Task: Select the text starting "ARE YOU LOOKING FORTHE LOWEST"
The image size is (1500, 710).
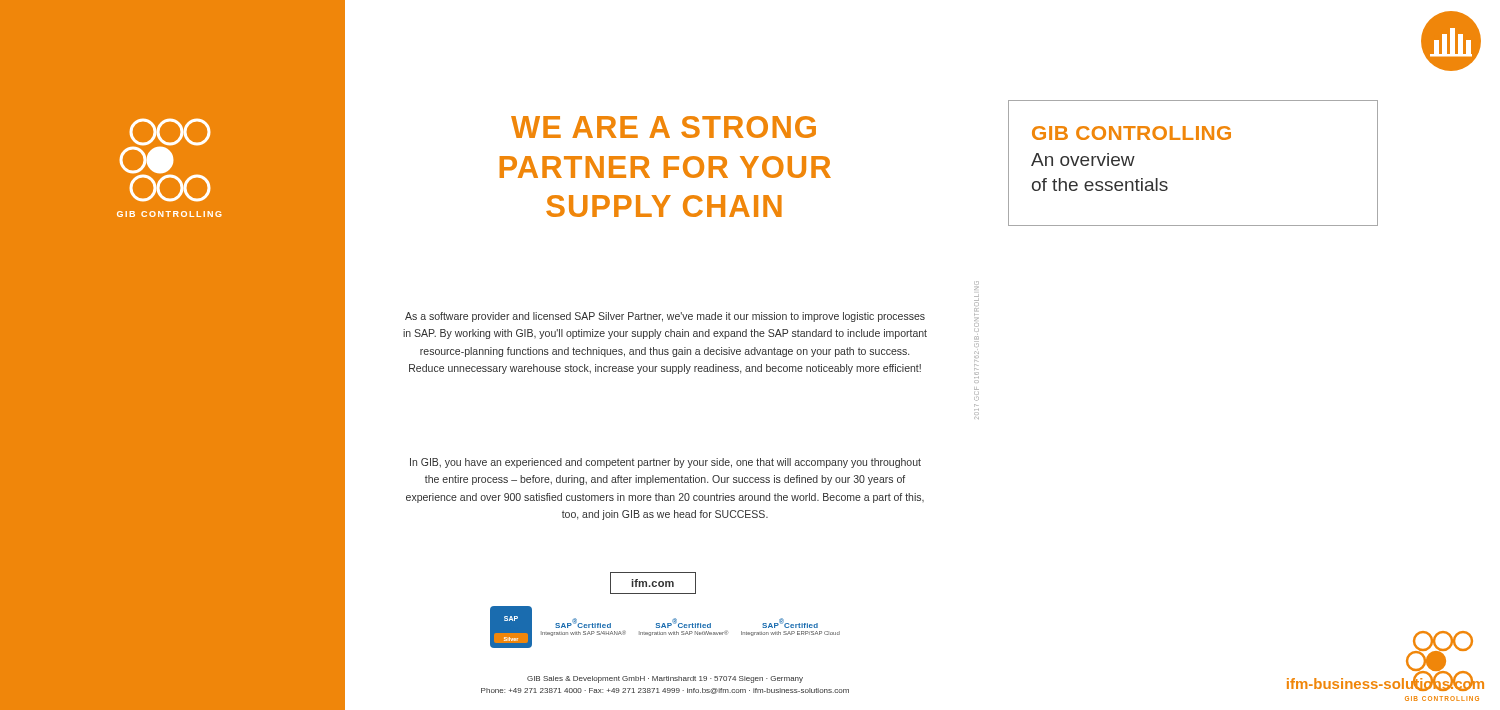Action: tap(750, 358)
